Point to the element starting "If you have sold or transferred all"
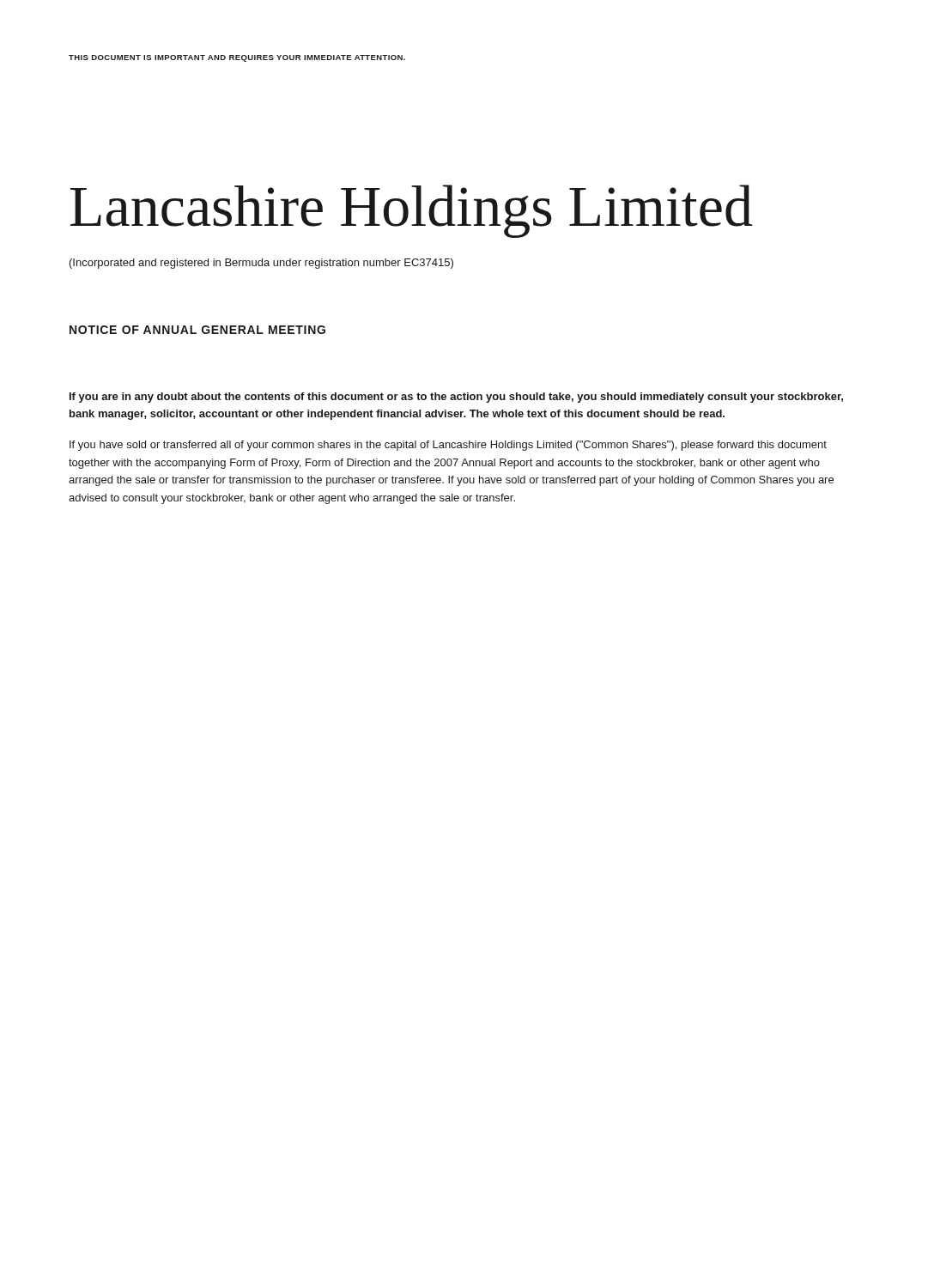The image size is (934, 1288). click(451, 471)
